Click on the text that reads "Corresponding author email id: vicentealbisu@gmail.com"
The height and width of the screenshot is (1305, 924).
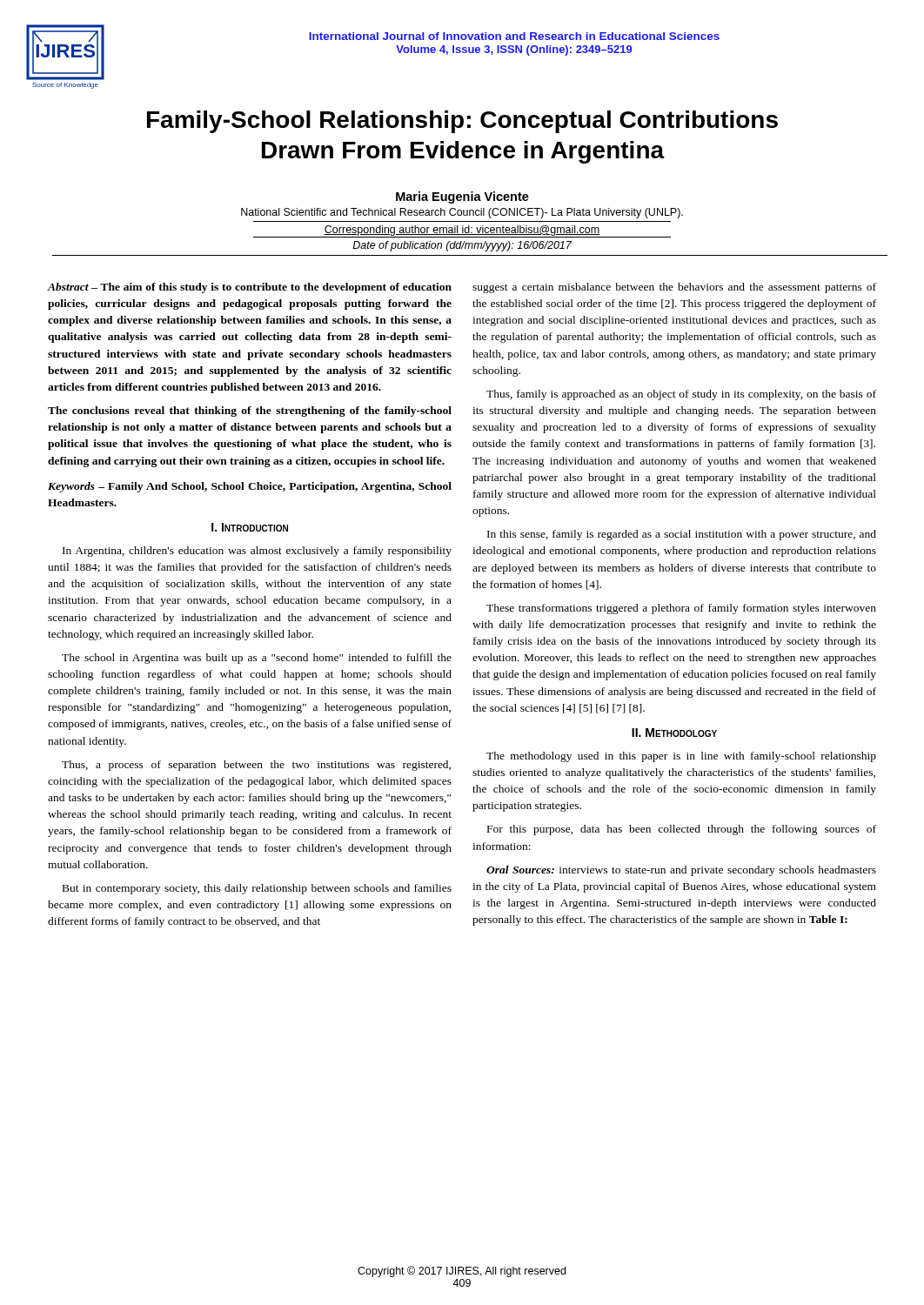pos(462,230)
